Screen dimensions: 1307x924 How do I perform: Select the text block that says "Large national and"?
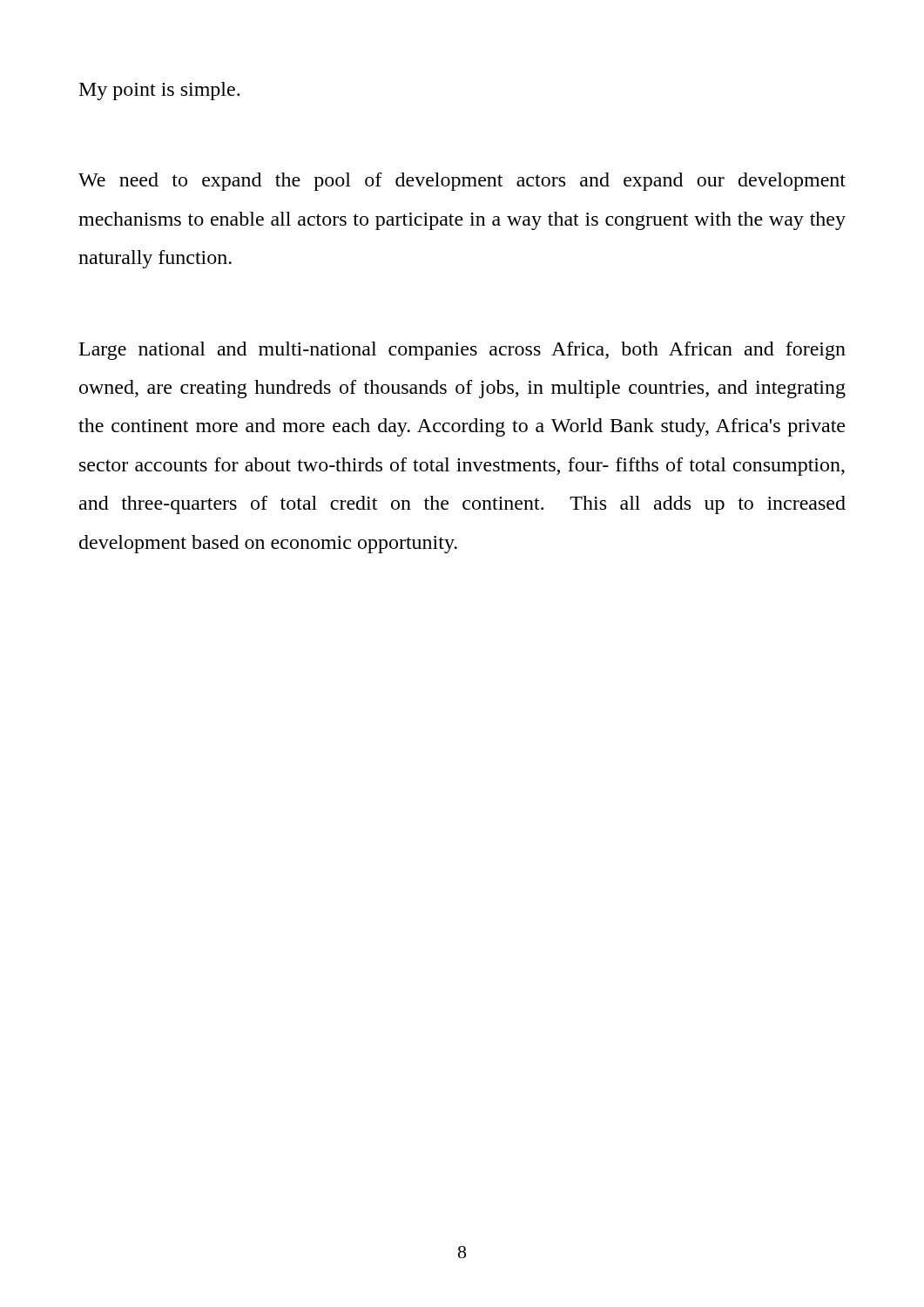(462, 351)
